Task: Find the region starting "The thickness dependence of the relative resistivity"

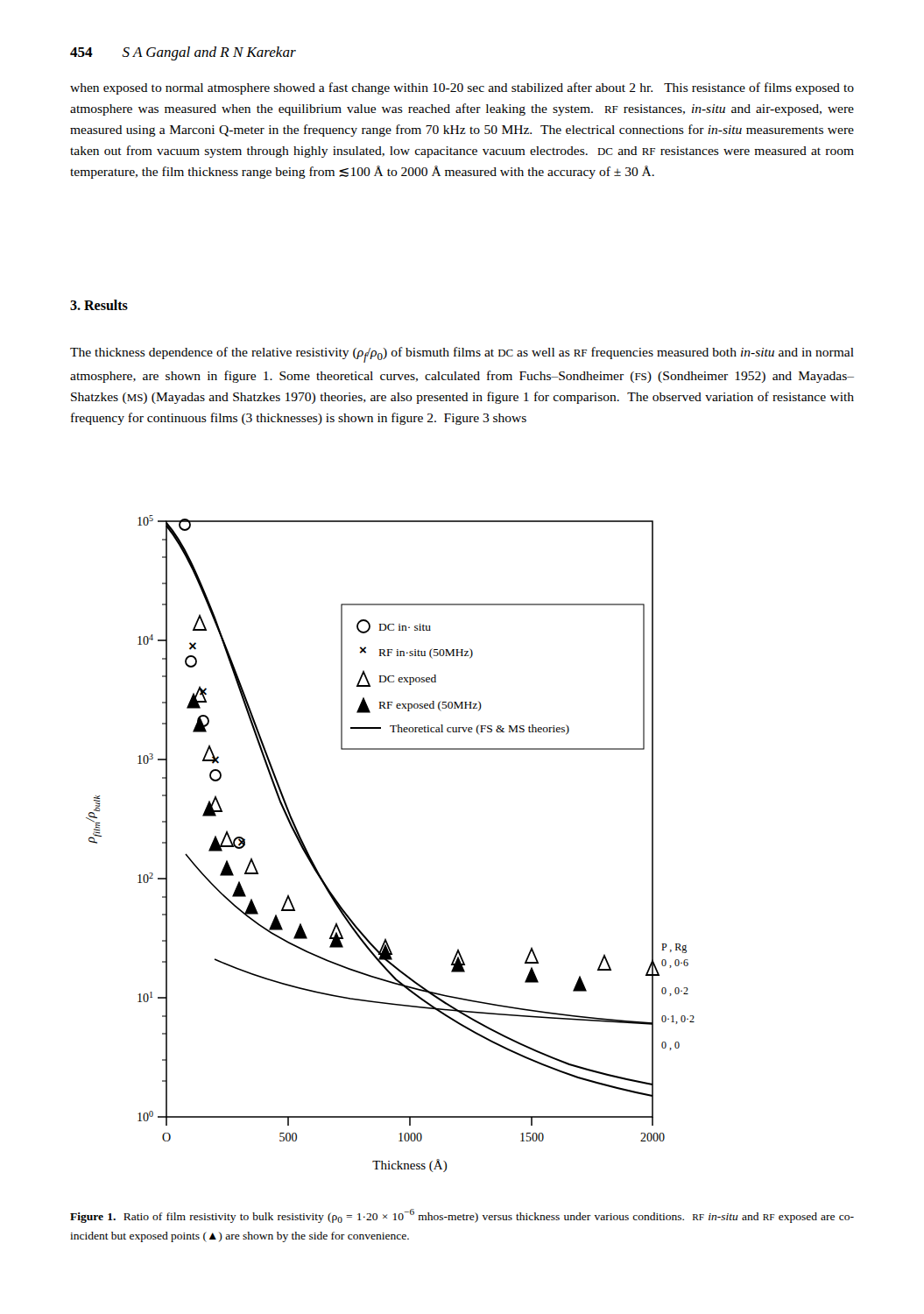Action: click(462, 385)
